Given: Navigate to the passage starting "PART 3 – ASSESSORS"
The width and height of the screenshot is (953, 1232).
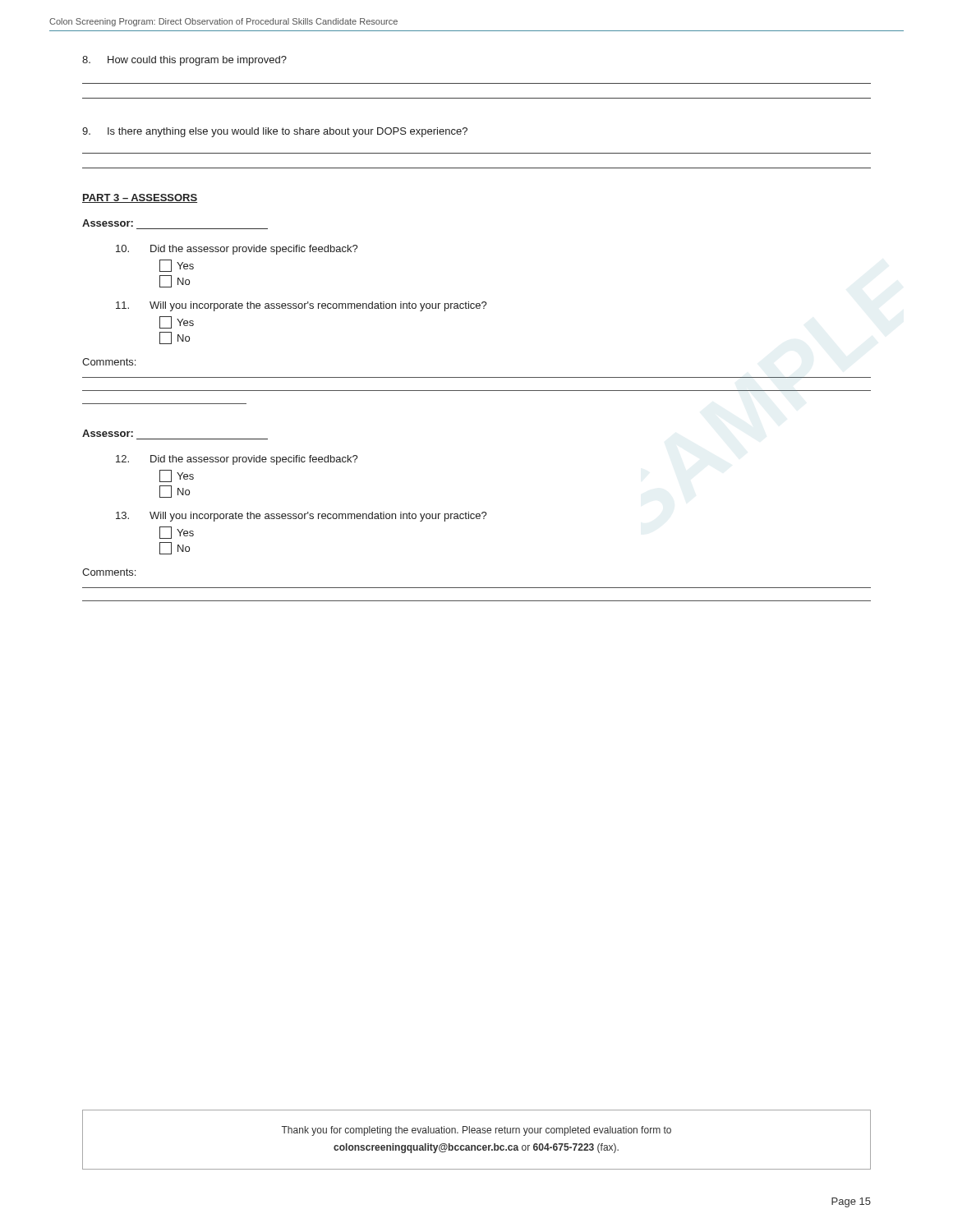Looking at the screenshot, I should [140, 197].
